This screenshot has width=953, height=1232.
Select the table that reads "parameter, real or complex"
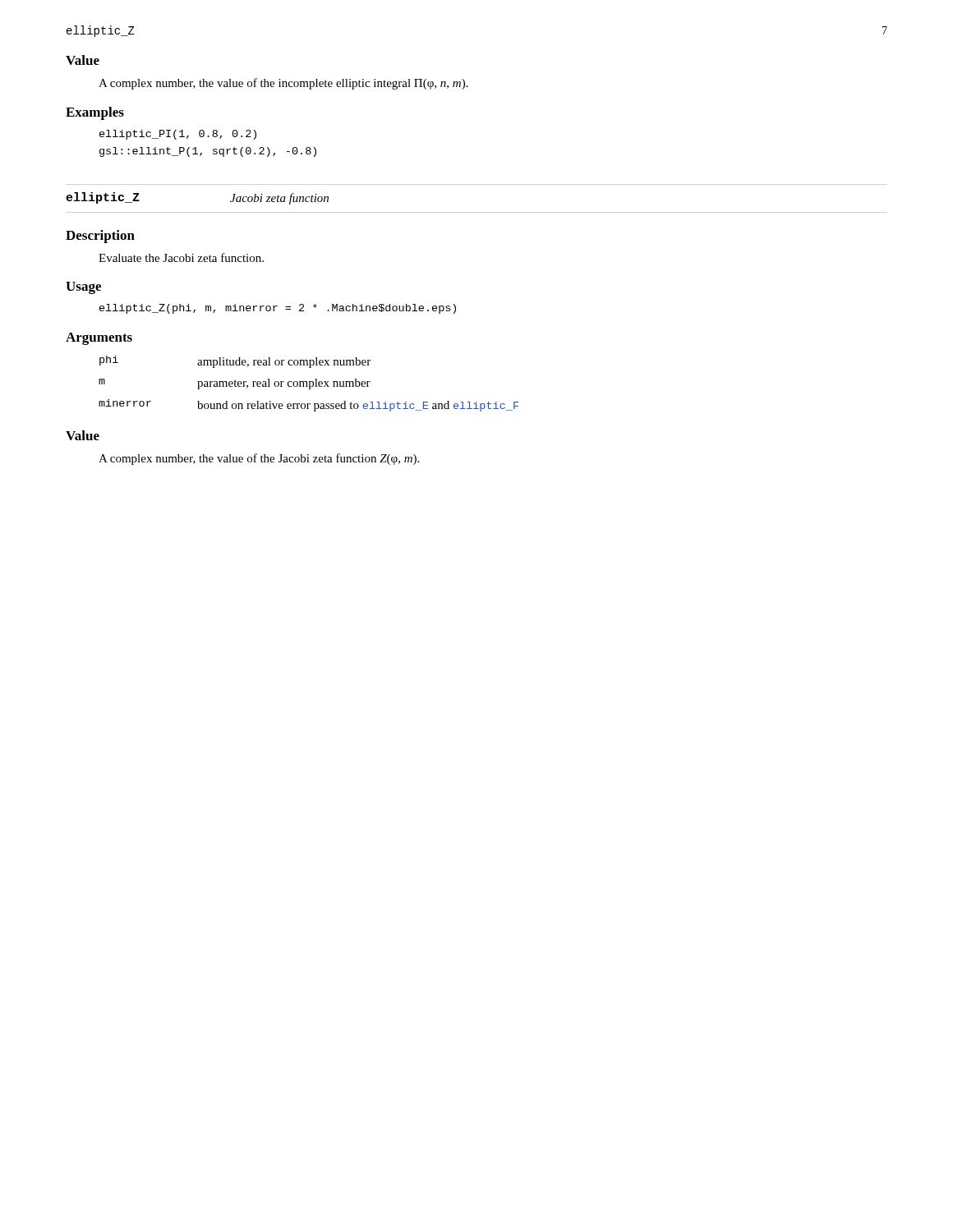click(x=476, y=383)
